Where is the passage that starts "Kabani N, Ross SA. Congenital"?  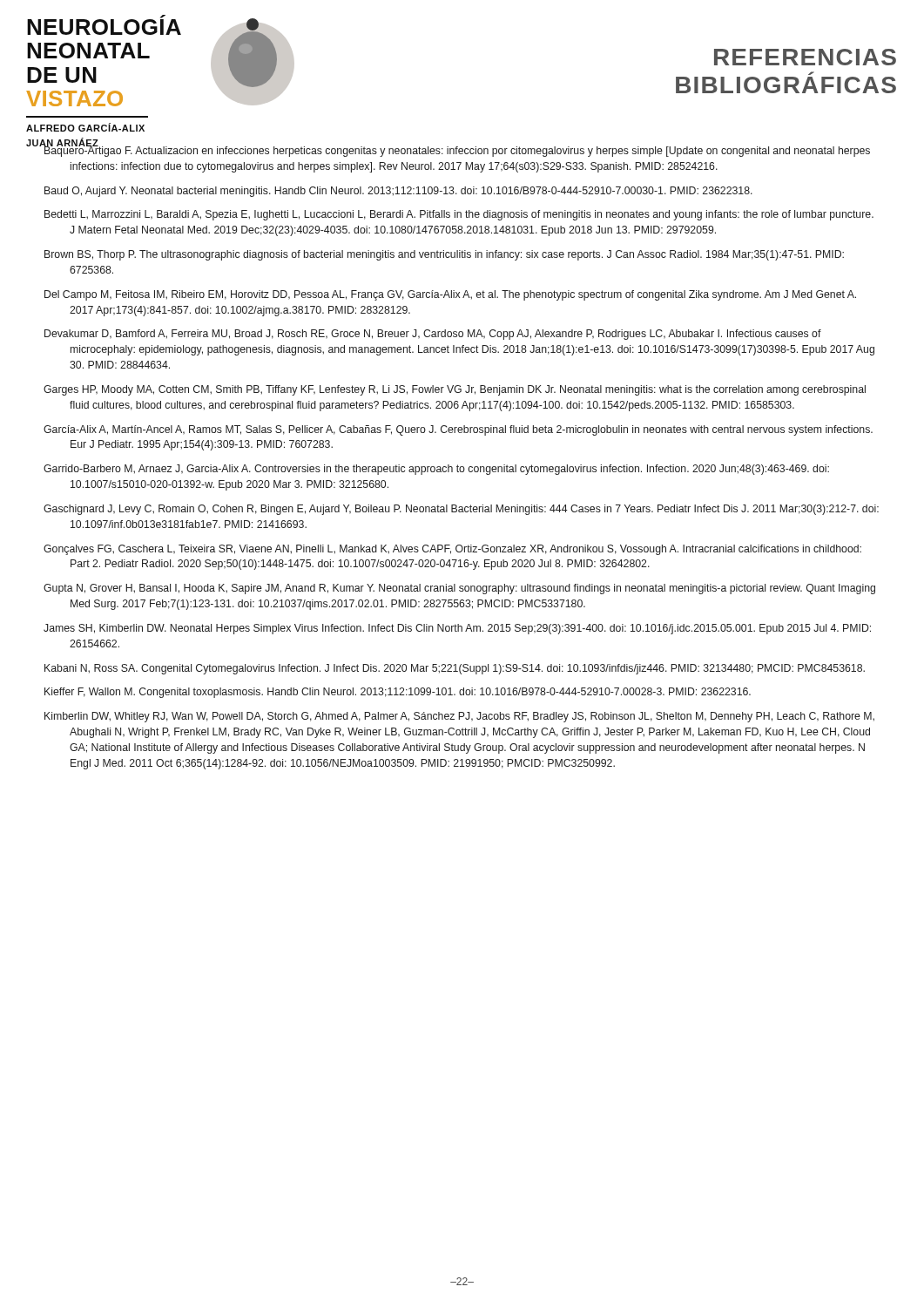(x=455, y=668)
